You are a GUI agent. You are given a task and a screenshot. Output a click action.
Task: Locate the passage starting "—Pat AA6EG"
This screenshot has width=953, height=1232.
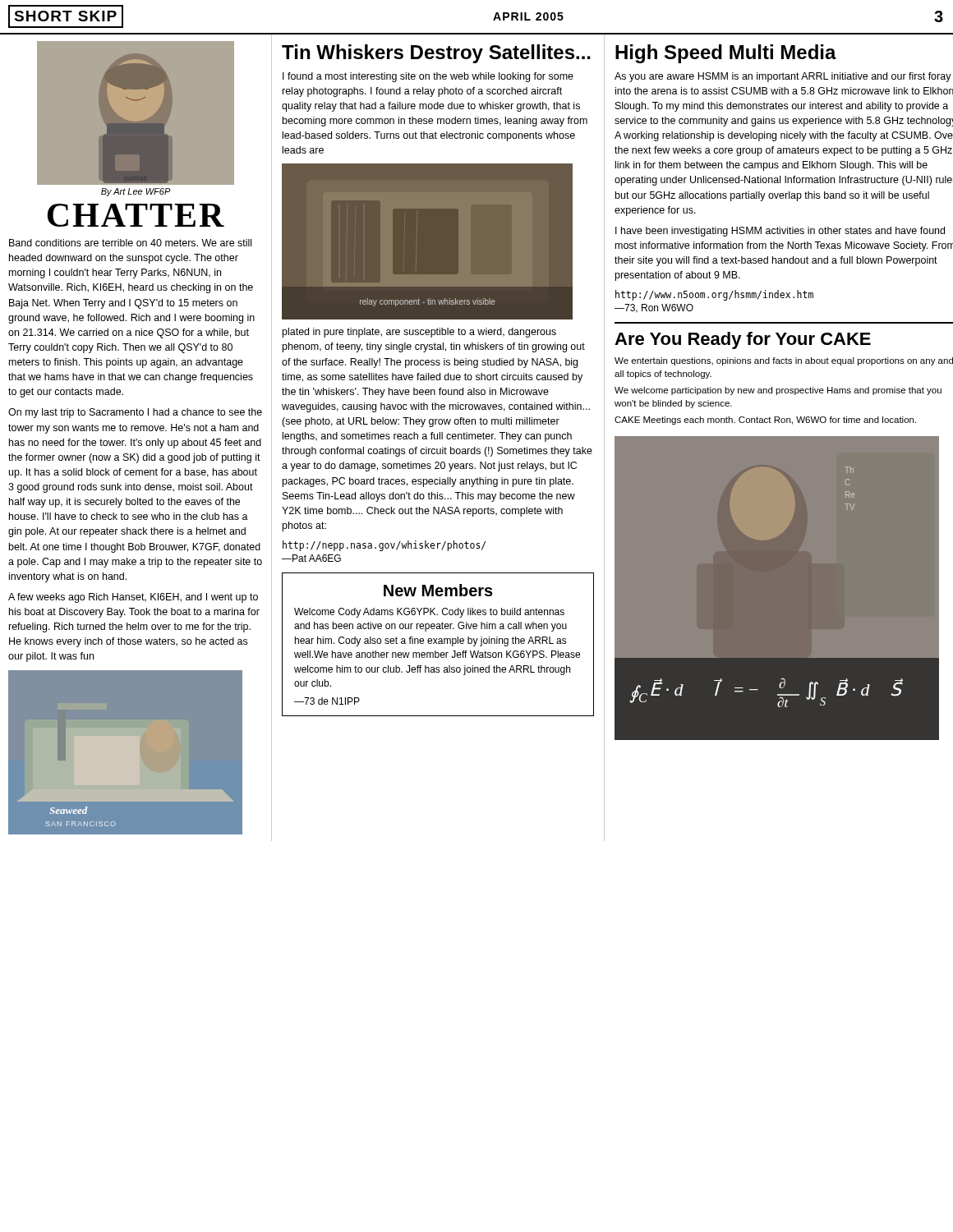(312, 559)
